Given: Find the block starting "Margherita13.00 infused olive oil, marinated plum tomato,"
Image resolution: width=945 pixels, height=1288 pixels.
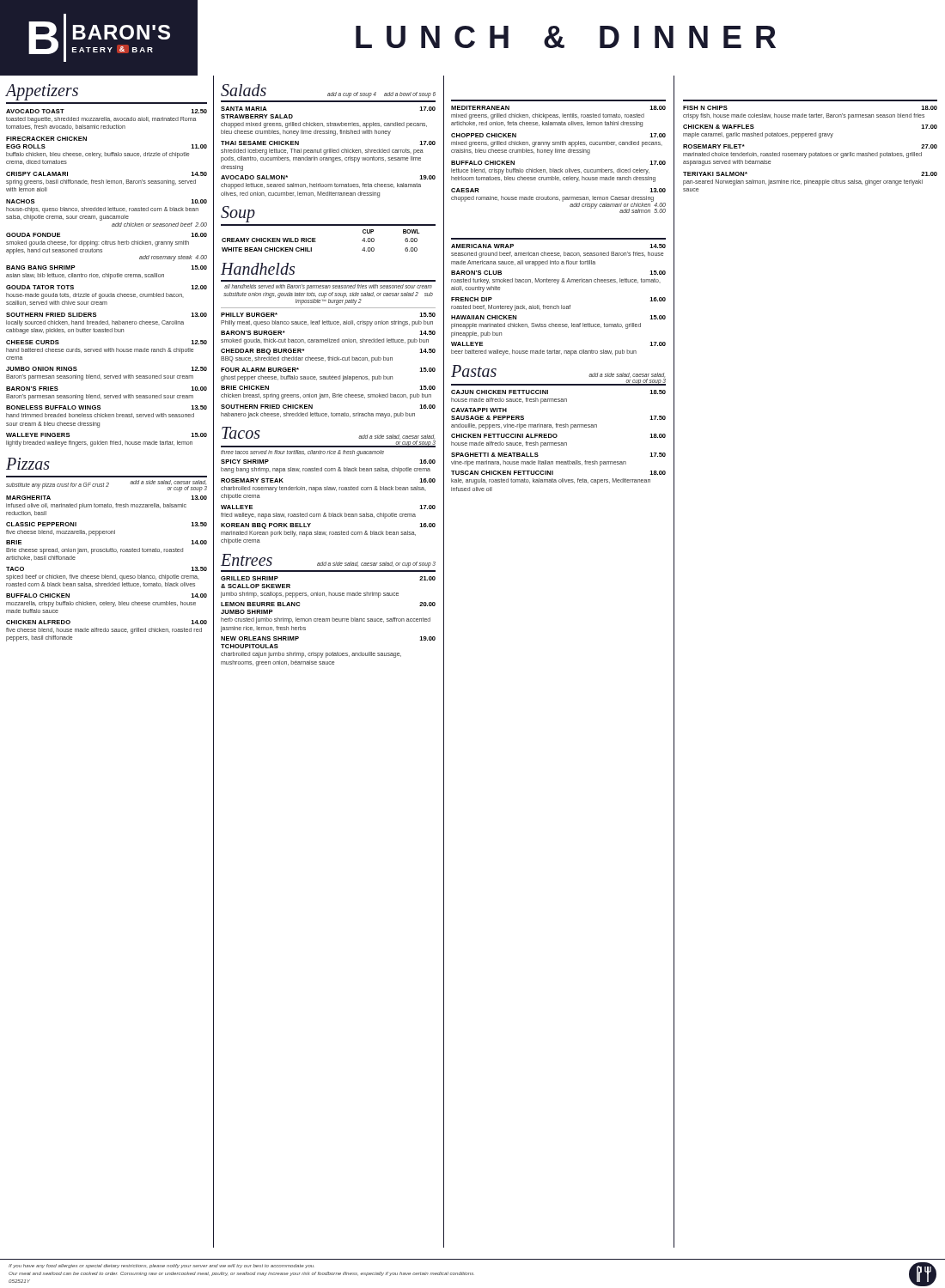Looking at the screenshot, I should click(107, 505).
